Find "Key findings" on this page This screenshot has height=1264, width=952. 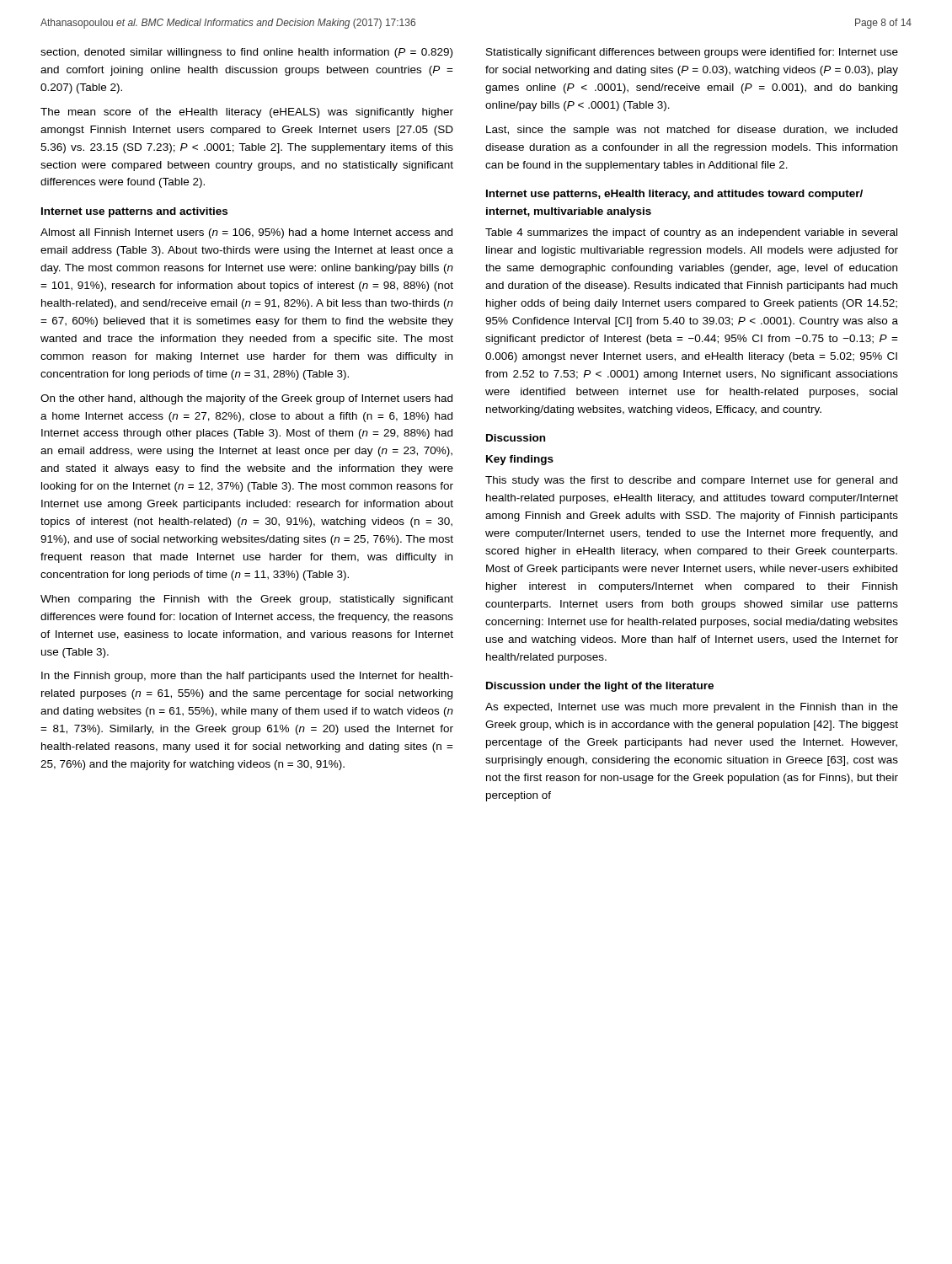[519, 459]
